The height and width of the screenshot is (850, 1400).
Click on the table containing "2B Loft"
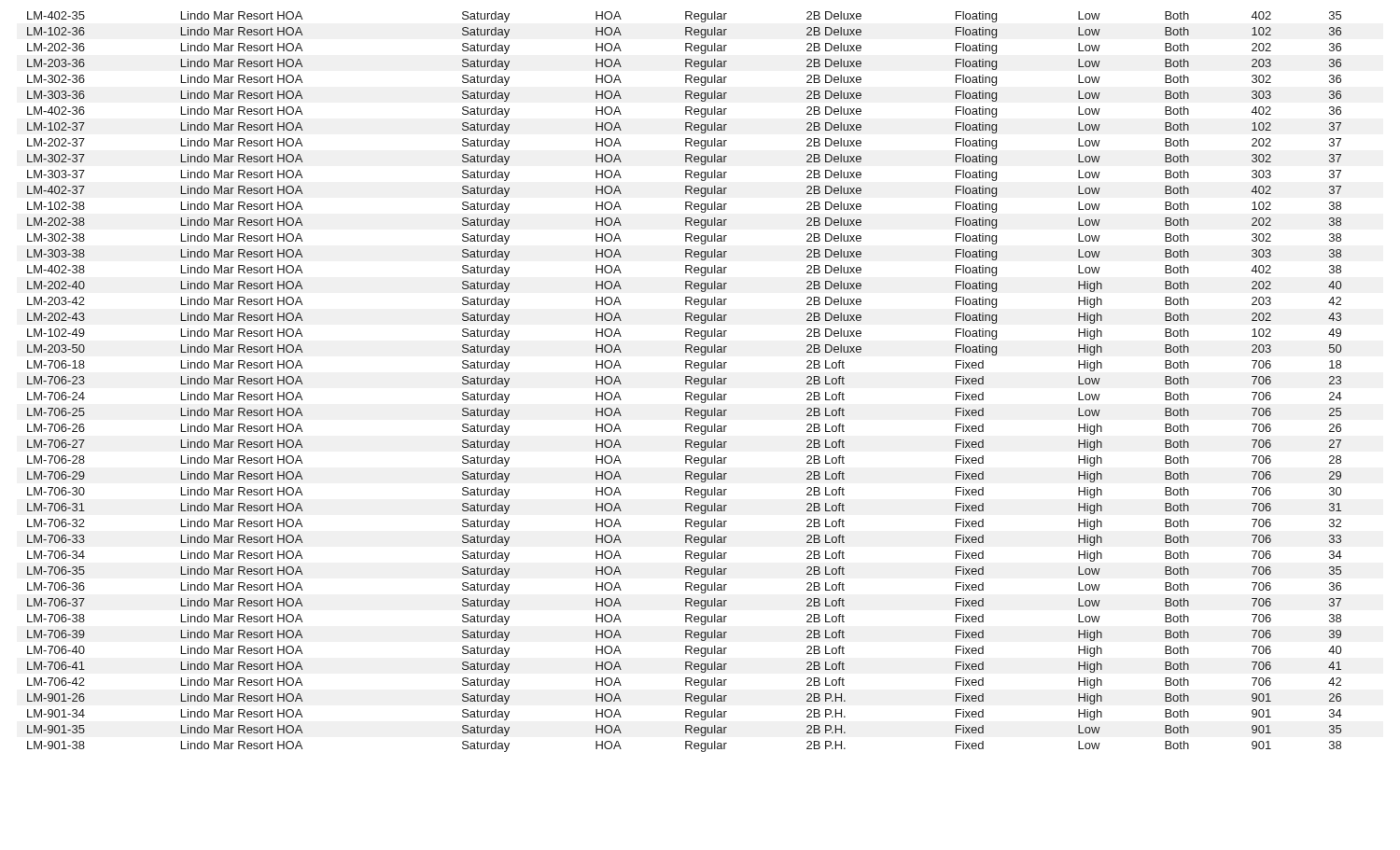pos(700,380)
